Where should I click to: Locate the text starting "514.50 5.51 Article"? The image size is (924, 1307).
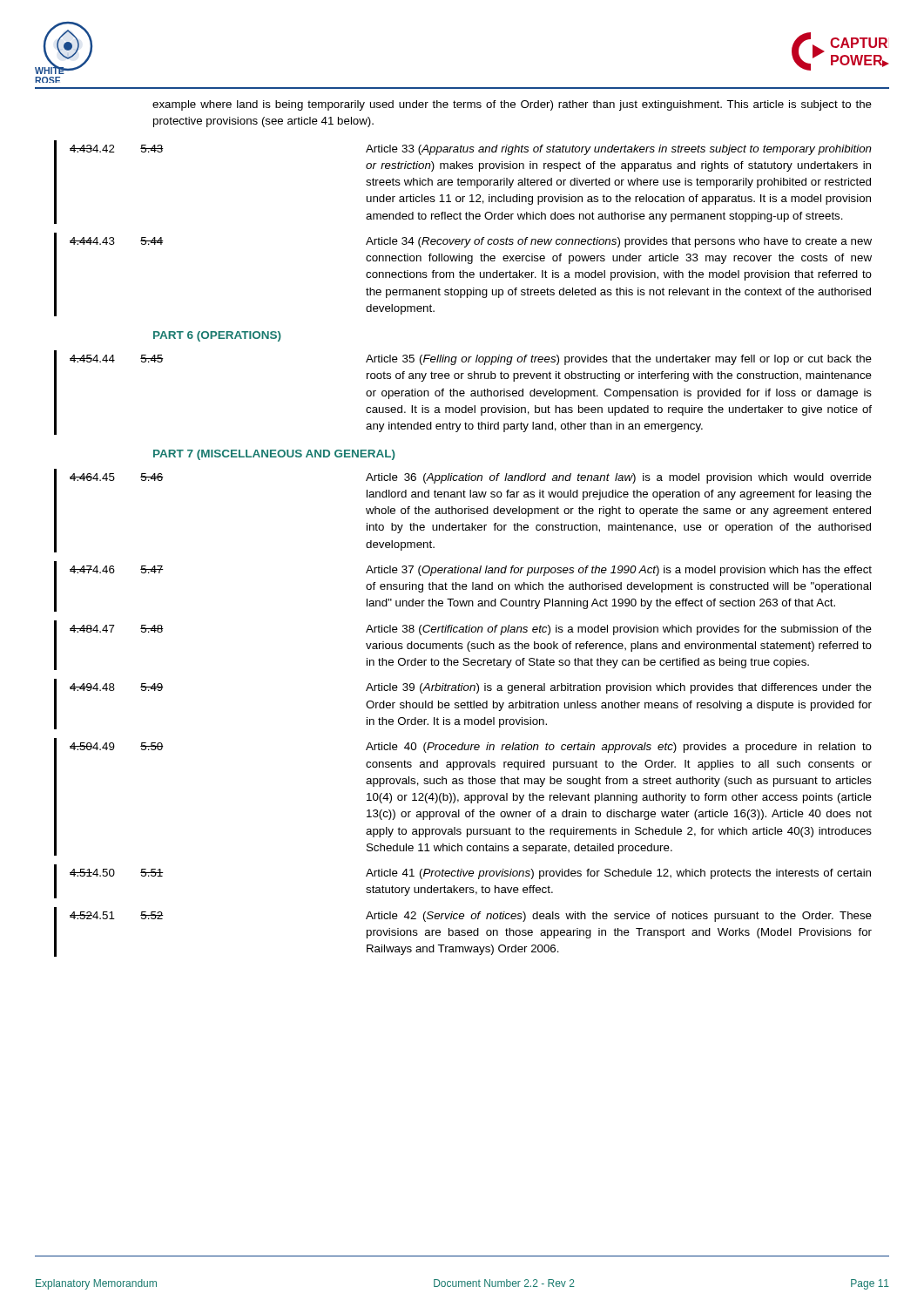(471, 881)
